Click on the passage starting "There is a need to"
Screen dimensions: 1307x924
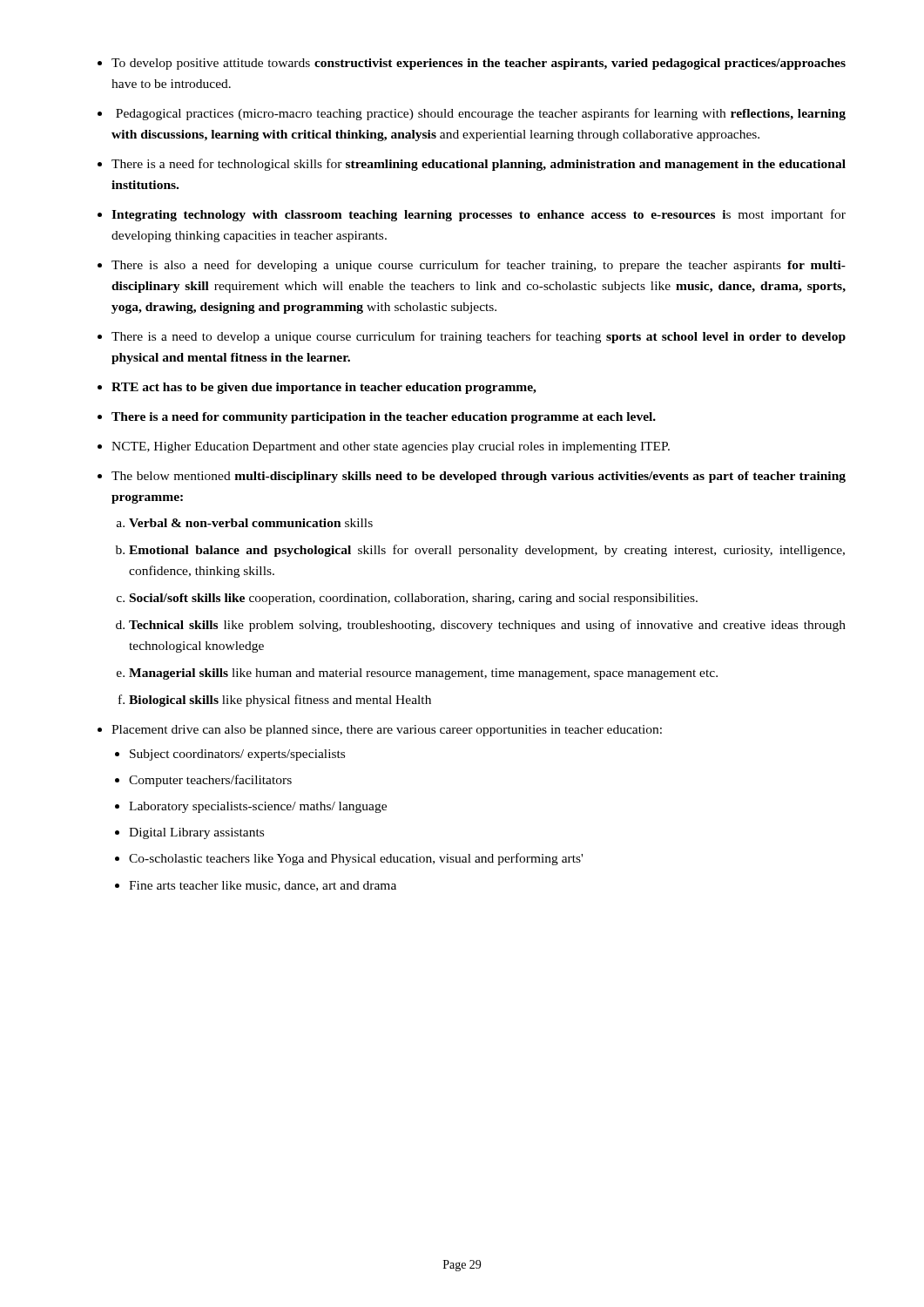point(479,346)
